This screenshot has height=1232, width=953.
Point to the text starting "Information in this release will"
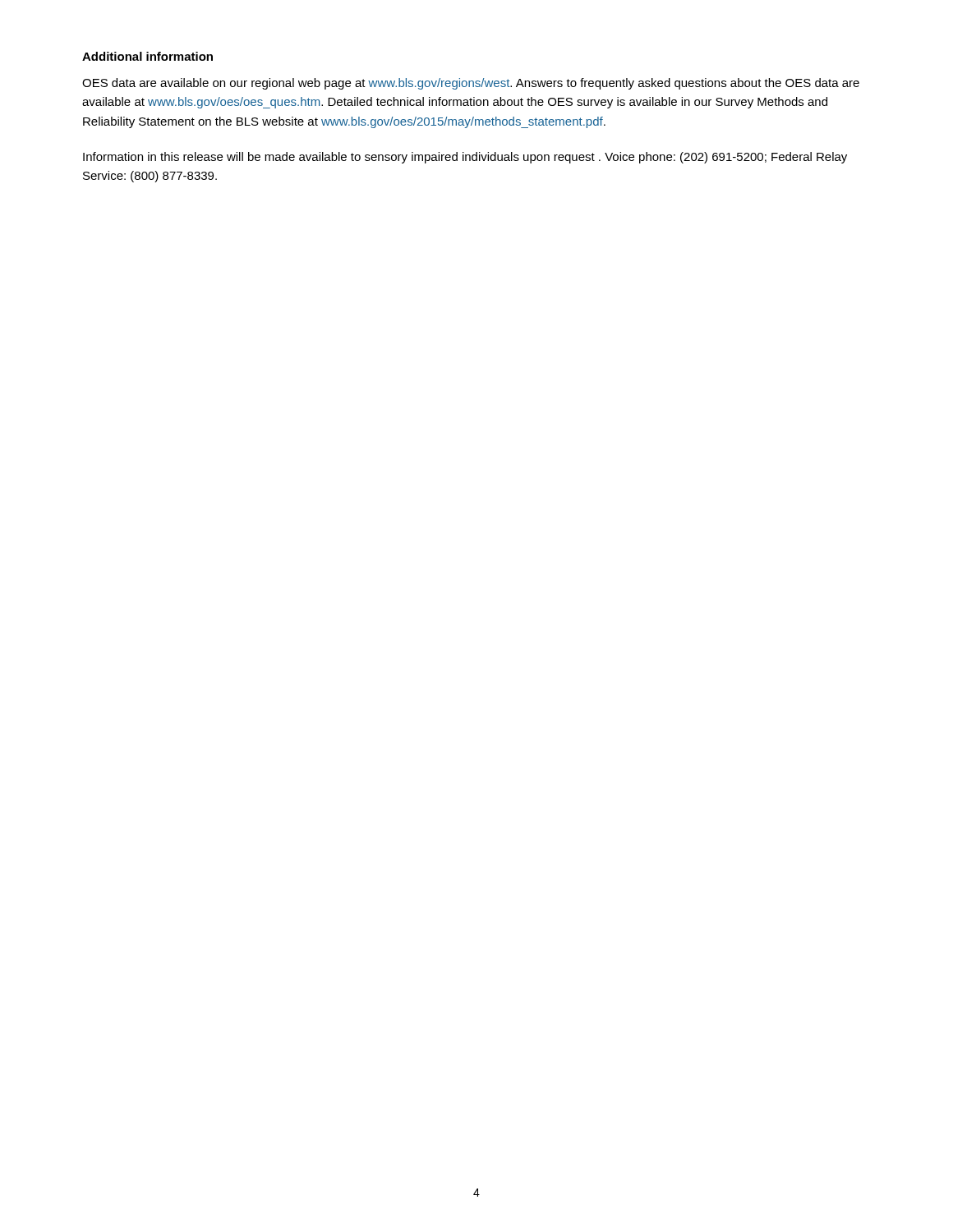tap(465, 166)
